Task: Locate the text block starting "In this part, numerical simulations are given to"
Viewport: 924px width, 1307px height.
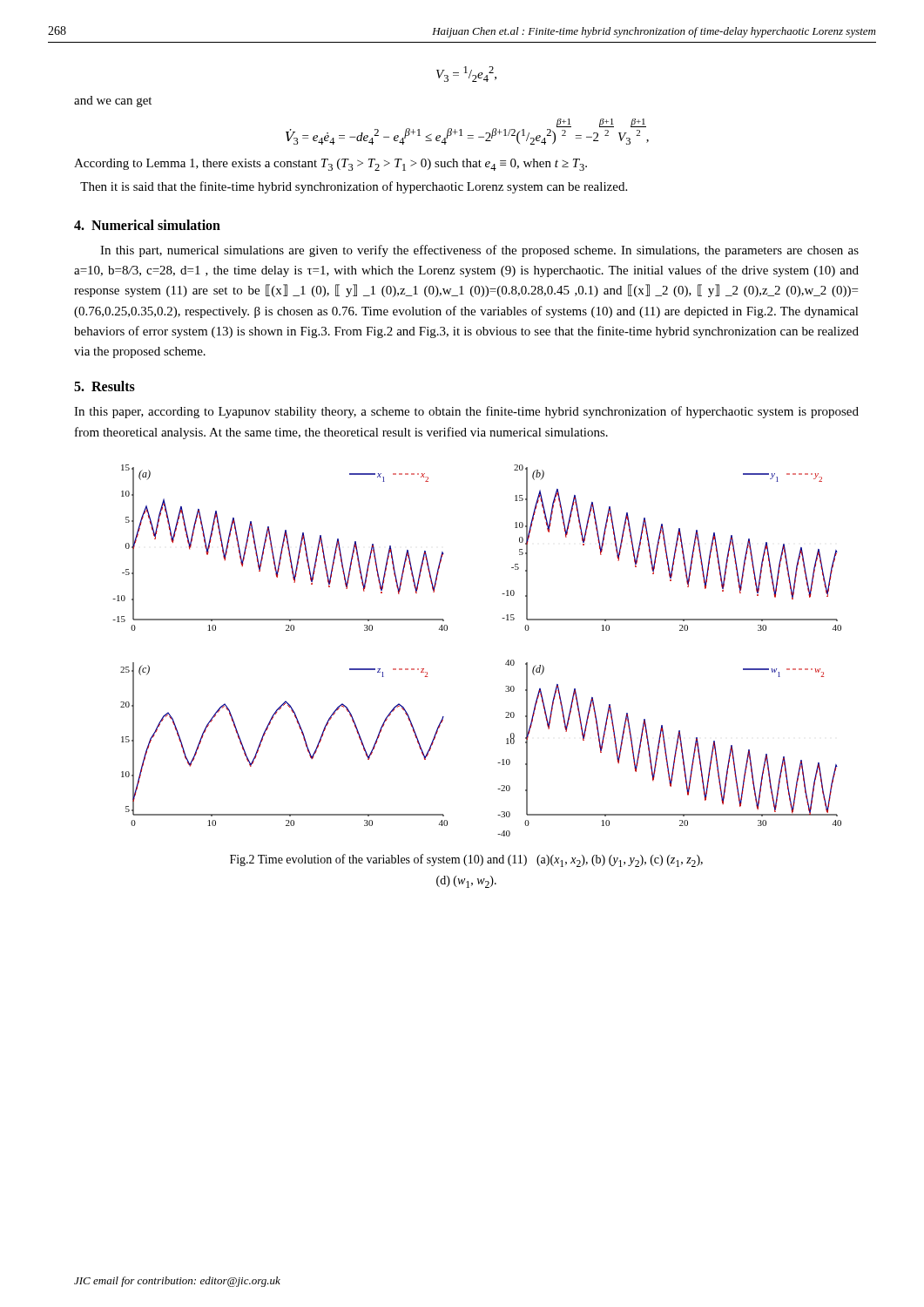Action: (x=466, y=301)
